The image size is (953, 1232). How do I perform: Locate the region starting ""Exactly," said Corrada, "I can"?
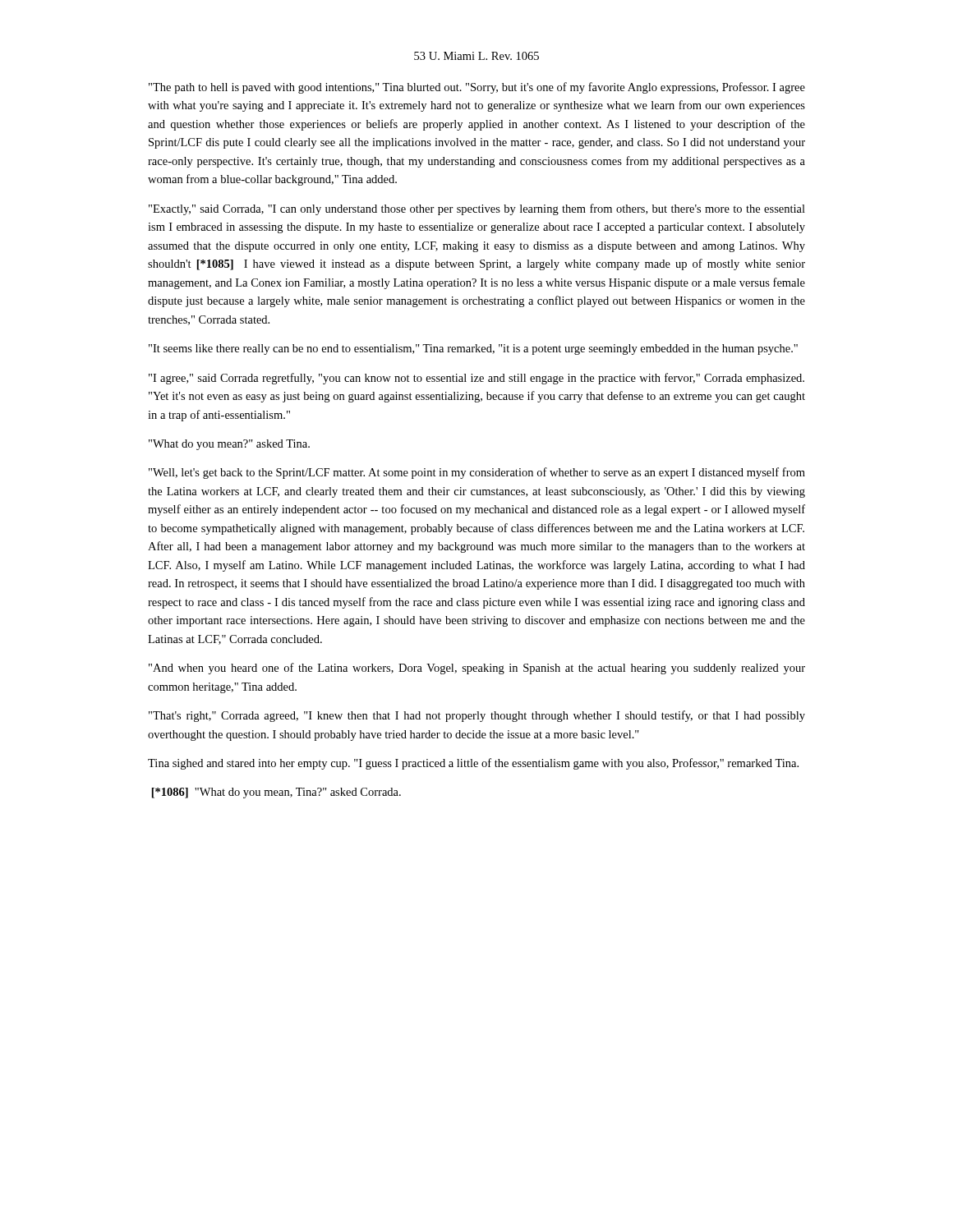(476, 264)
